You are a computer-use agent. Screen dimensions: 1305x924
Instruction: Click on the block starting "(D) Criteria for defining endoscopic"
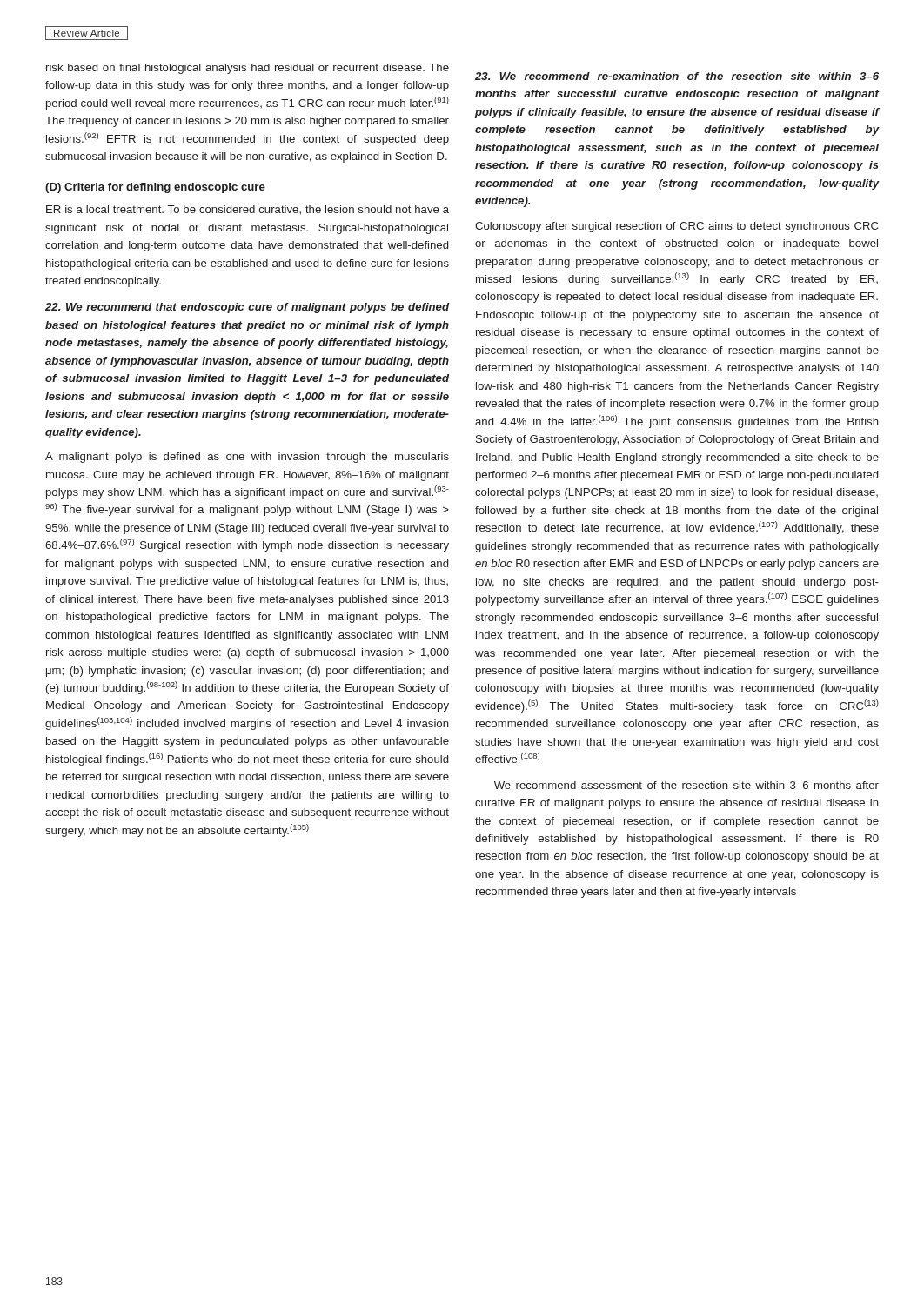coord(155,186)
